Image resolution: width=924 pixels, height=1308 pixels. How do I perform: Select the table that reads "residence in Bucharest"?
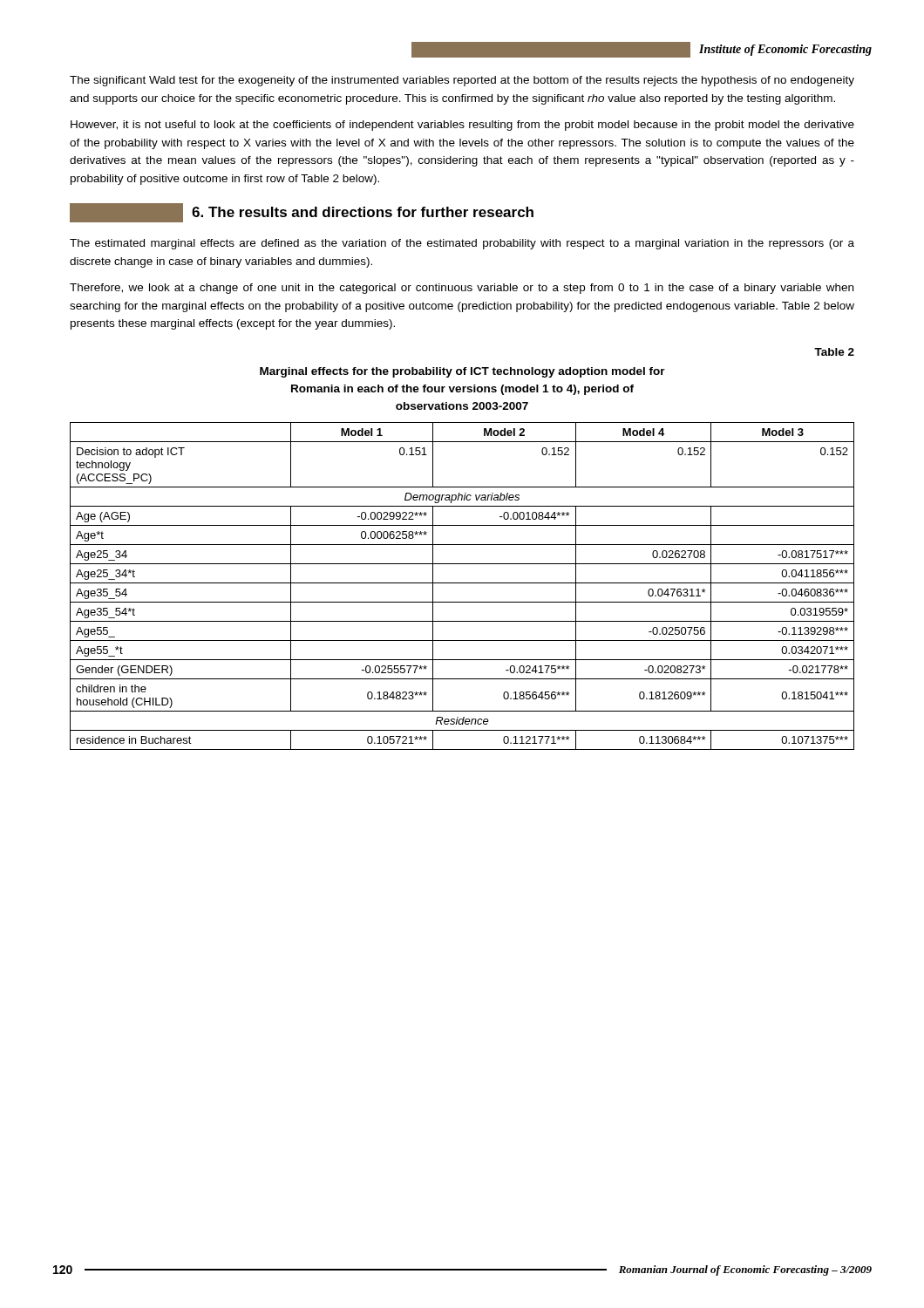click(462, 586)
